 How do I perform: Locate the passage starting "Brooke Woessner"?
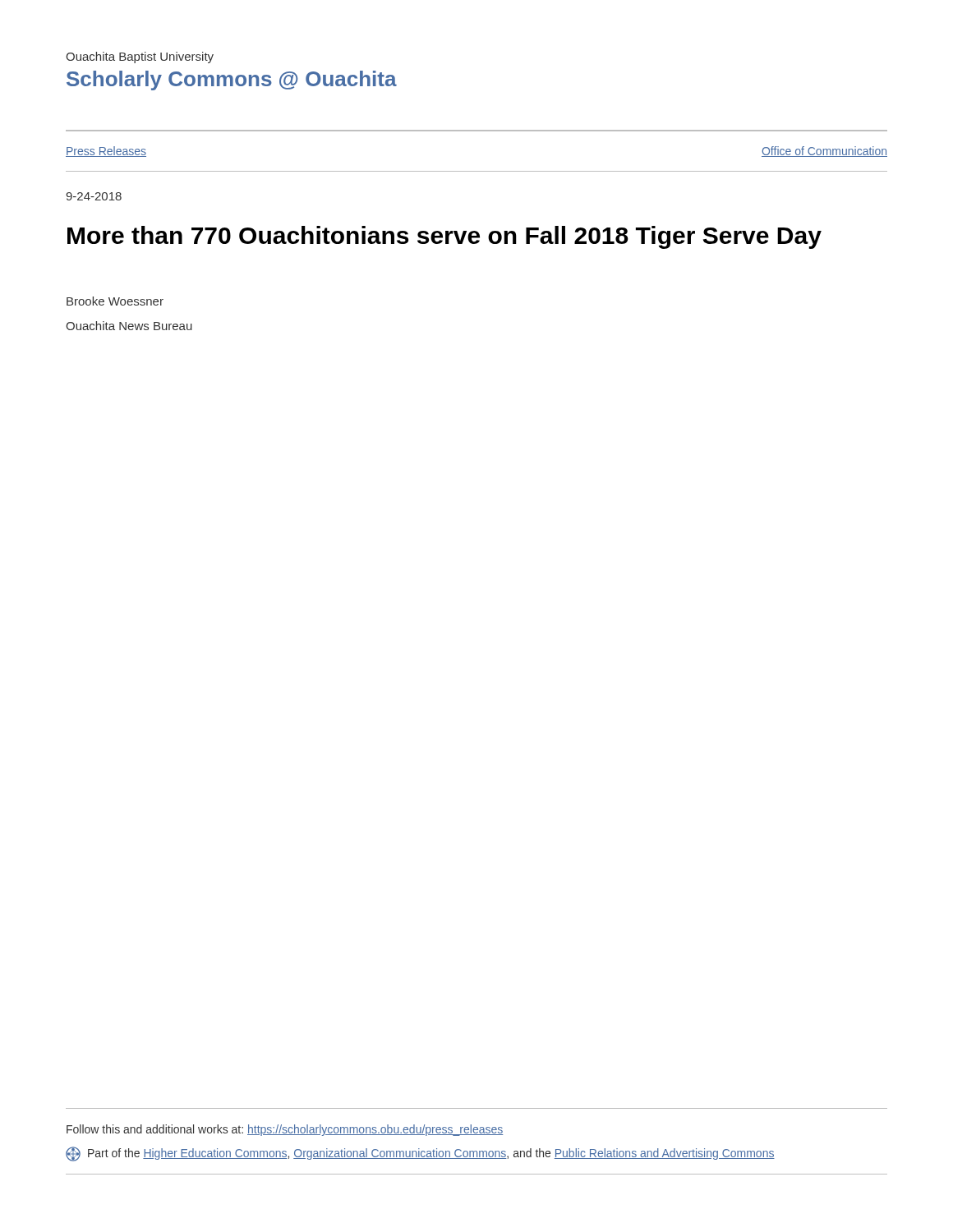point(115,301)
